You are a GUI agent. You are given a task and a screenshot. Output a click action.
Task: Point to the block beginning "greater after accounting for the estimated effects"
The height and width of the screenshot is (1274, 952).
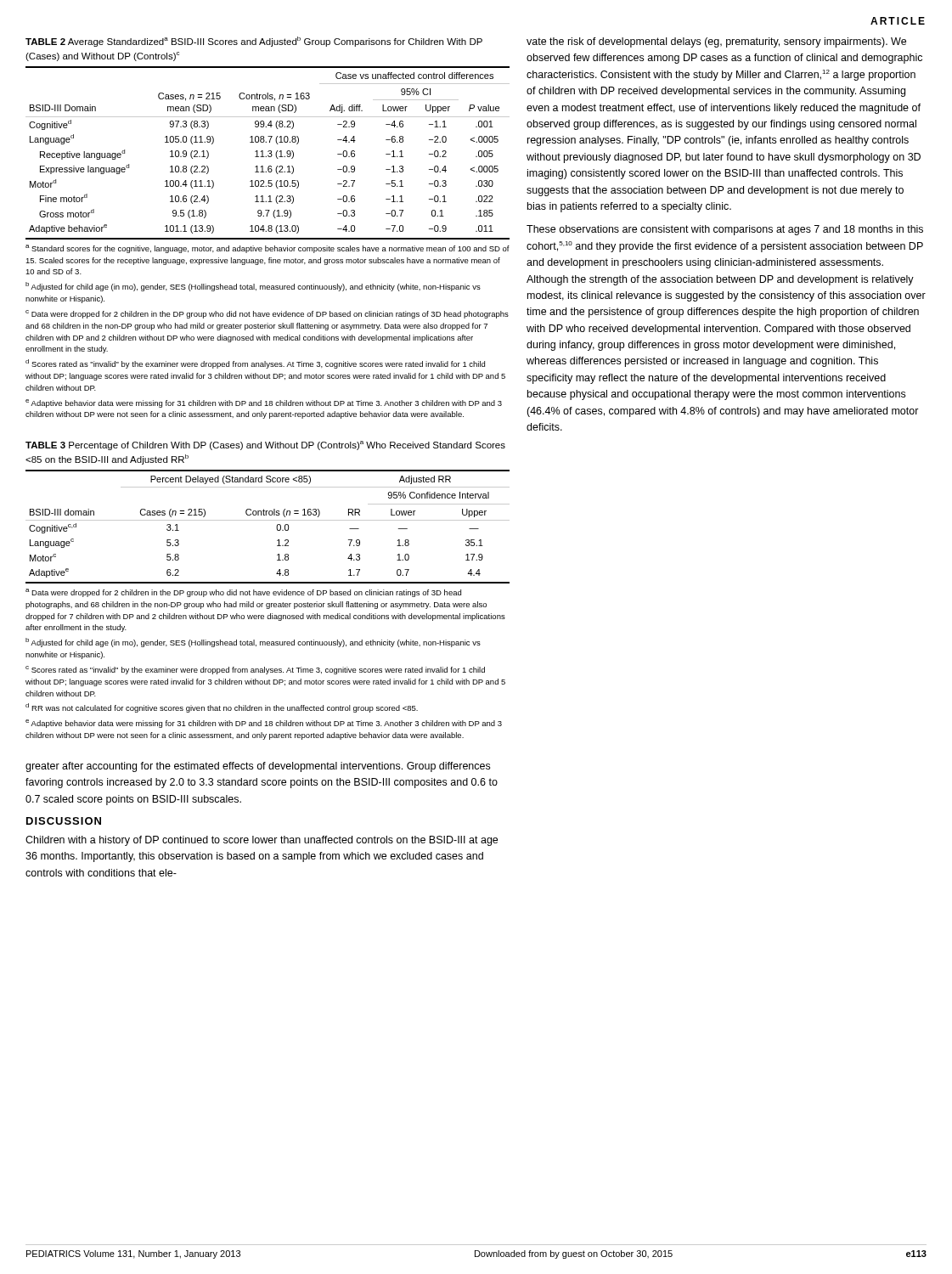(262, 782)
